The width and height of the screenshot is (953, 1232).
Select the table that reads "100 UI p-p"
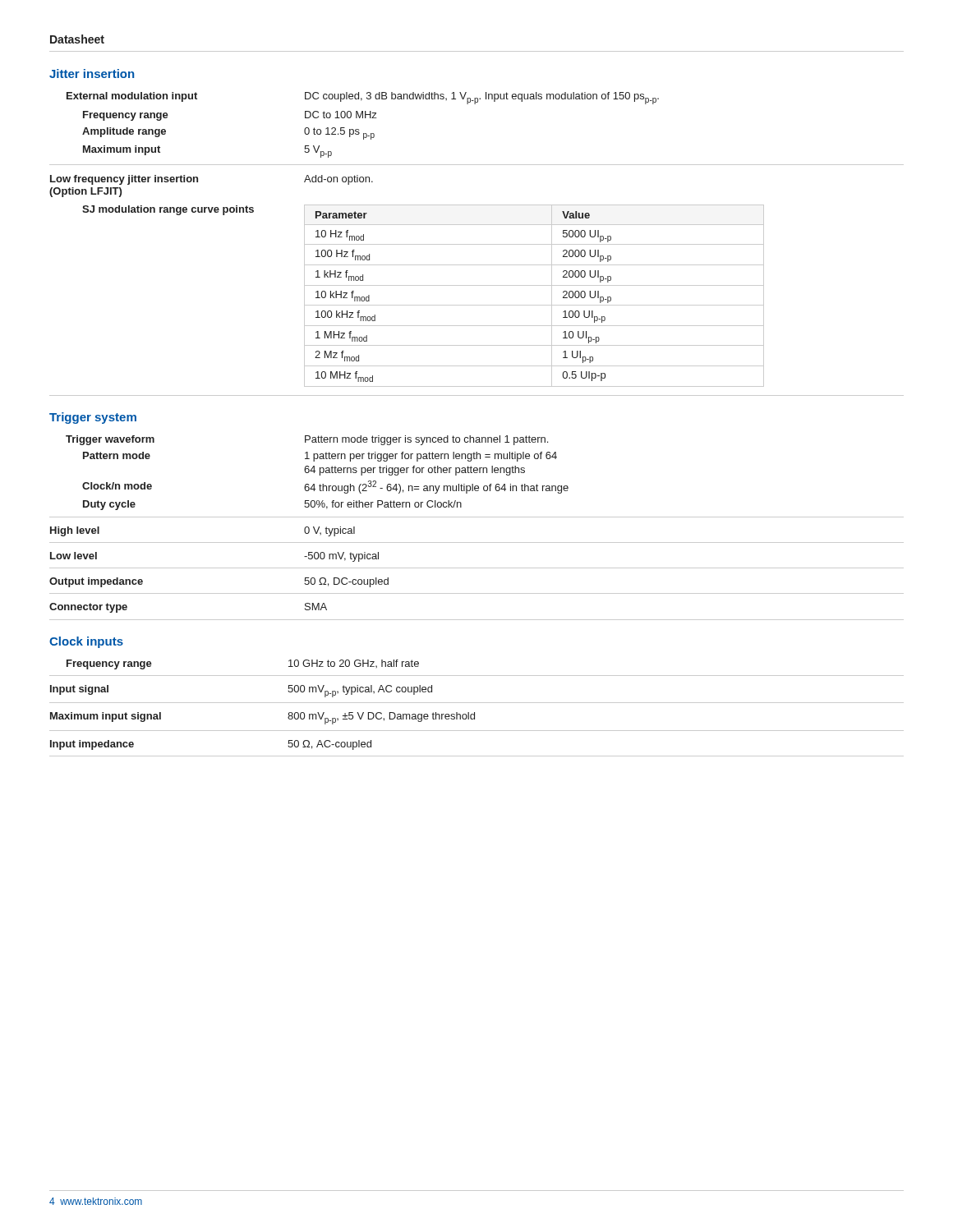[x=604, y=295]
